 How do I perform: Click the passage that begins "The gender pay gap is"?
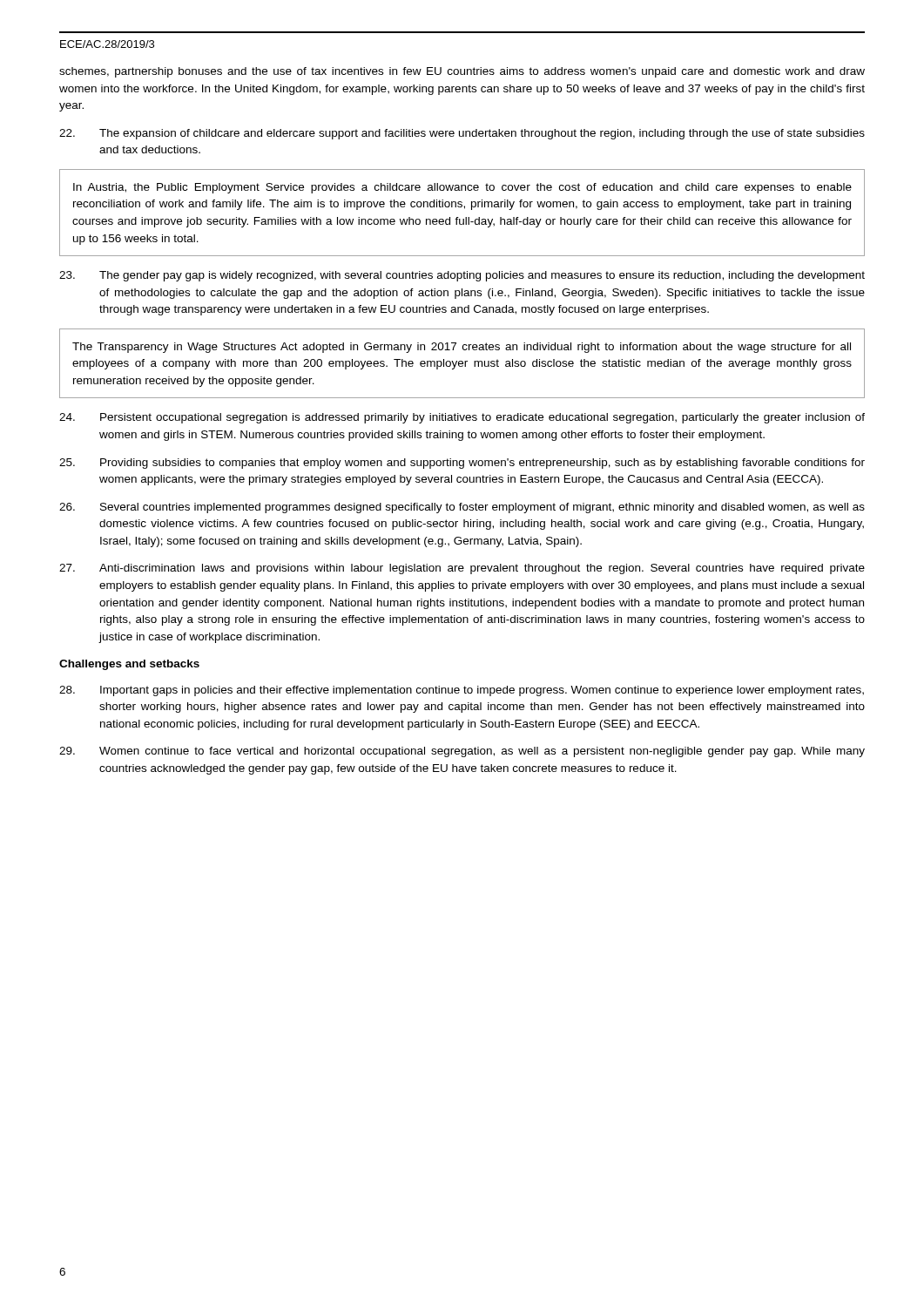pyautogui.click(x=462, y=292)
